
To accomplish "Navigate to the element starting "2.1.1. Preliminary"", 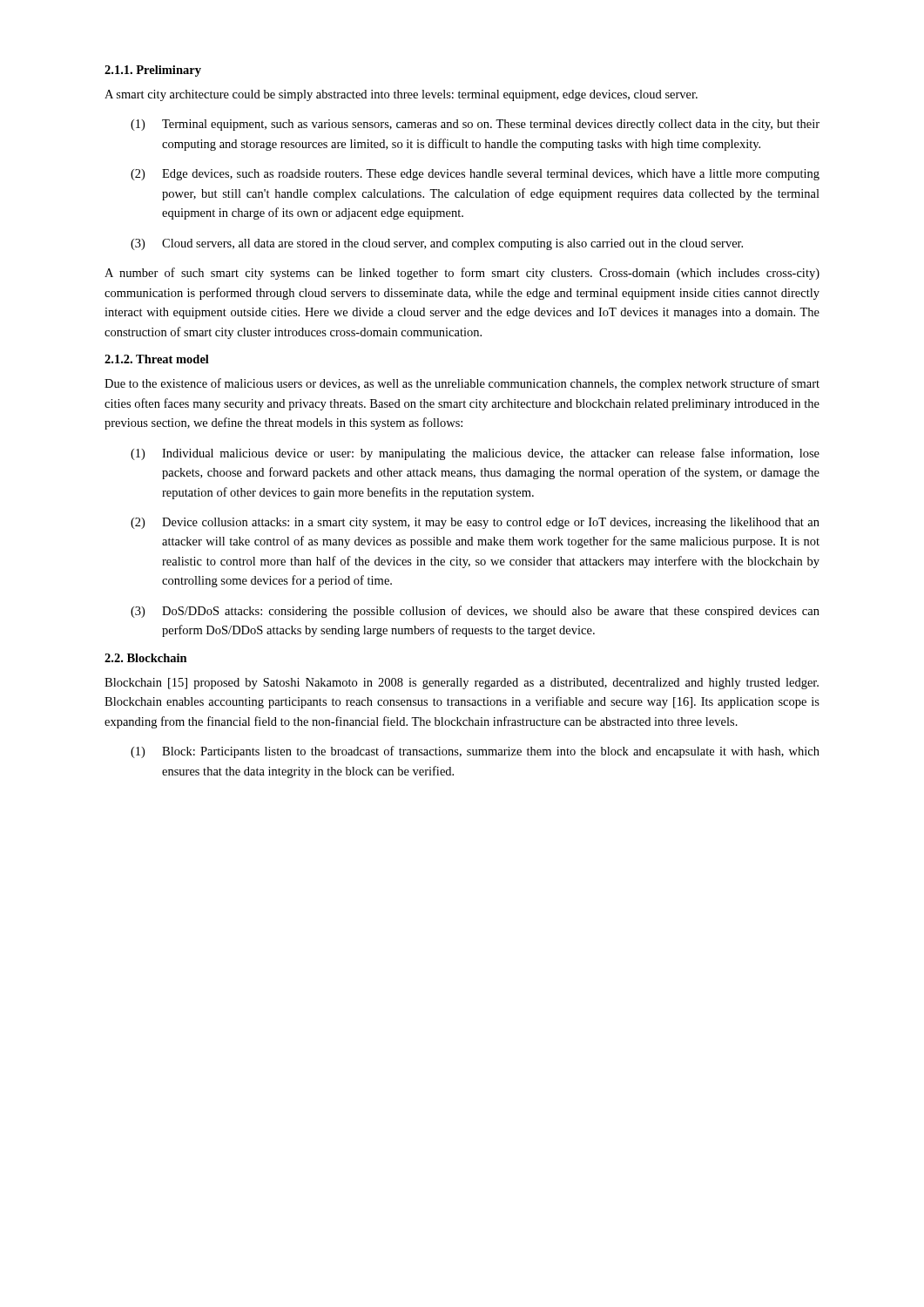I will pos(153,70).
